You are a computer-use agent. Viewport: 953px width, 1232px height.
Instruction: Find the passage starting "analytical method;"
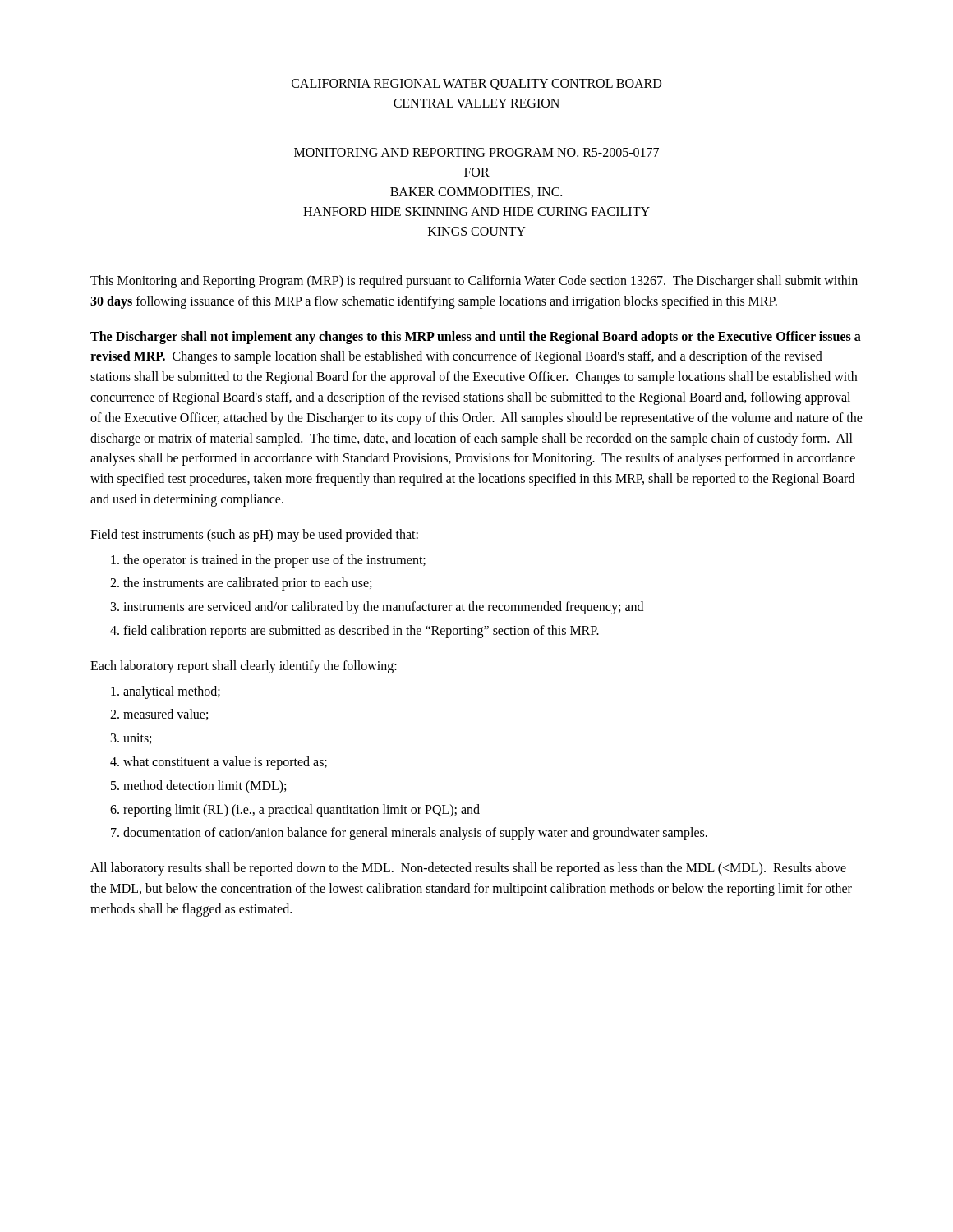click(172, 692)
